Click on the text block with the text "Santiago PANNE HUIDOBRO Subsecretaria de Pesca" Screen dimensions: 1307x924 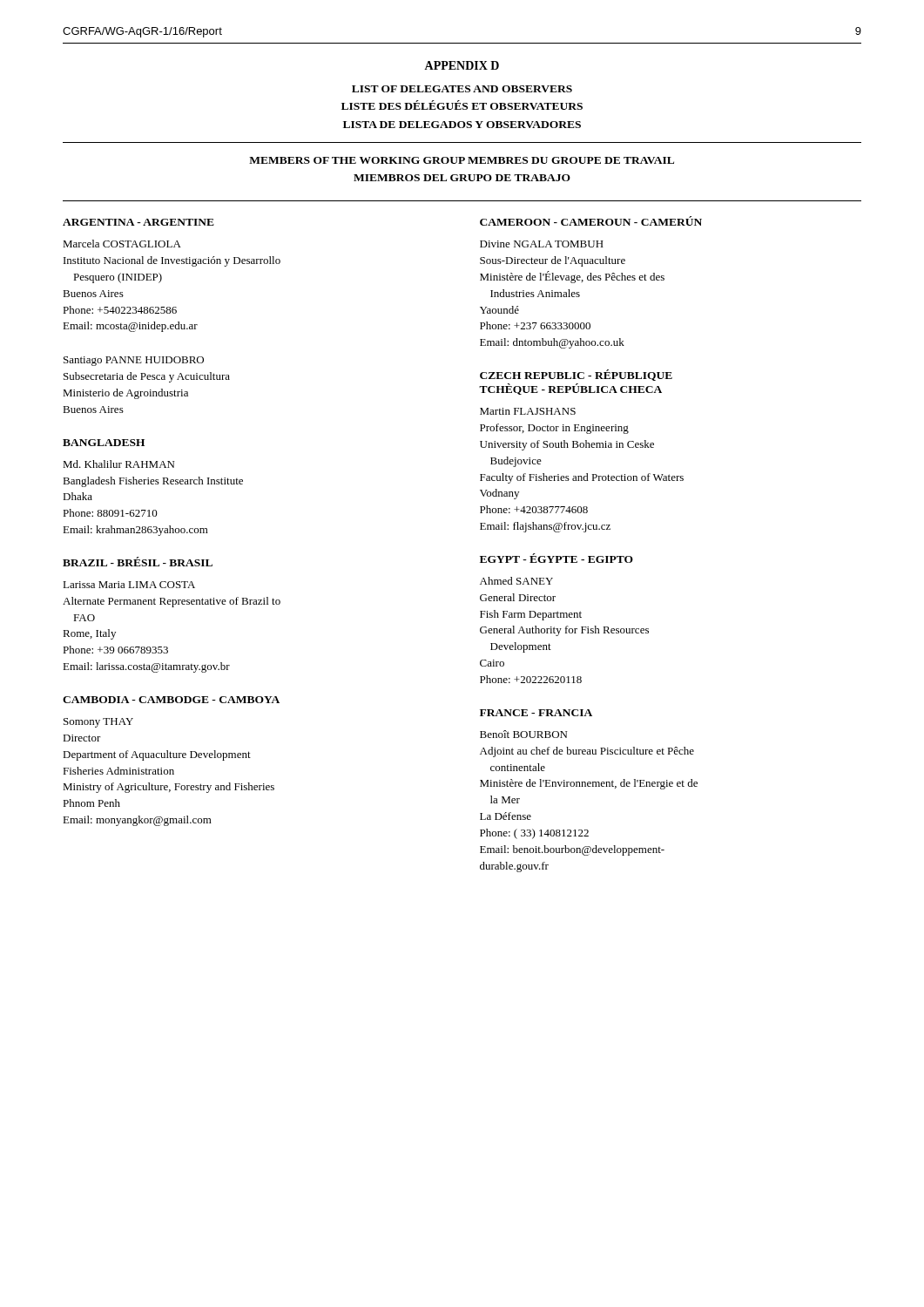point(134,361)
